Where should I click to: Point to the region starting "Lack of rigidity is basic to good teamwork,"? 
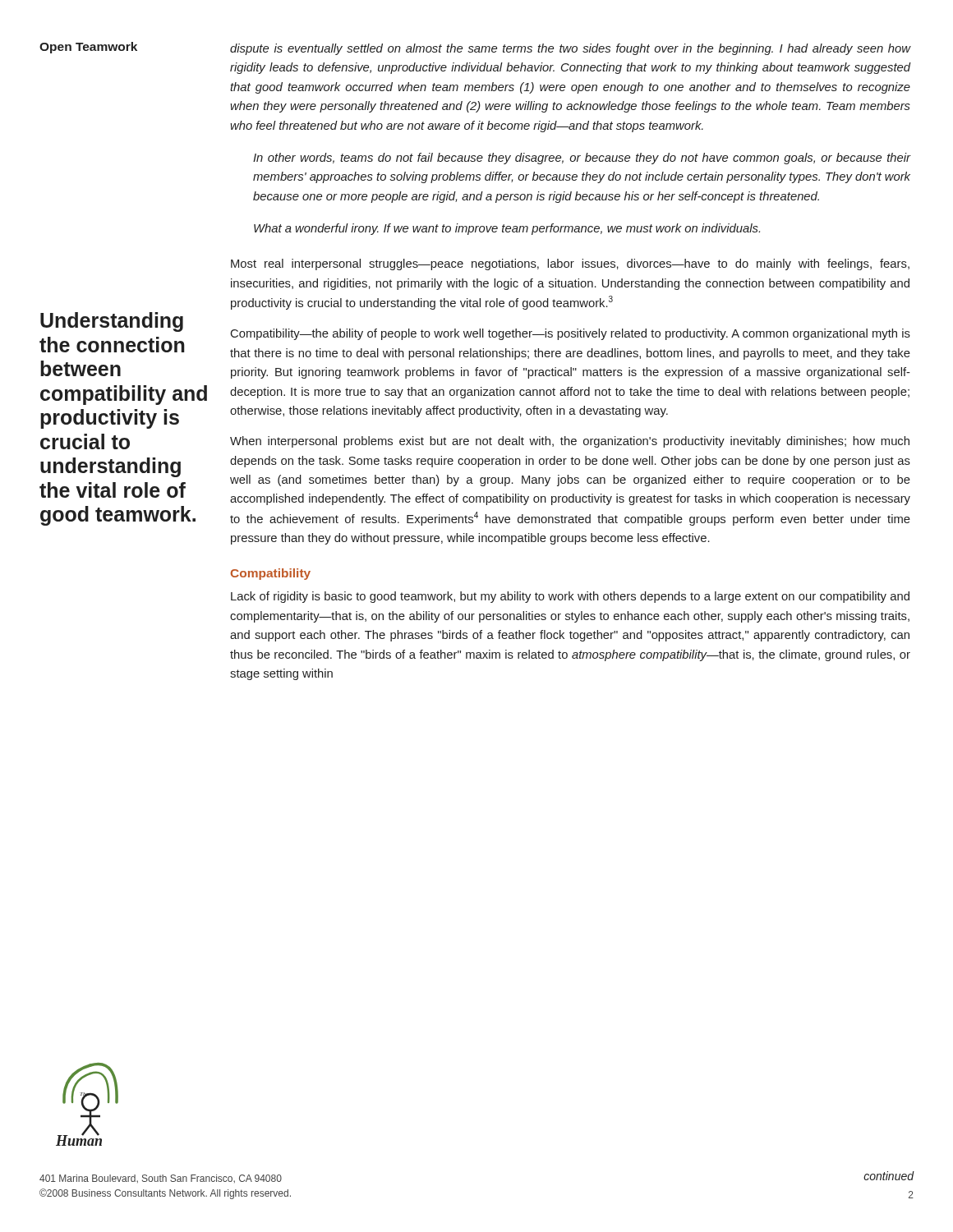click(570, 635)
